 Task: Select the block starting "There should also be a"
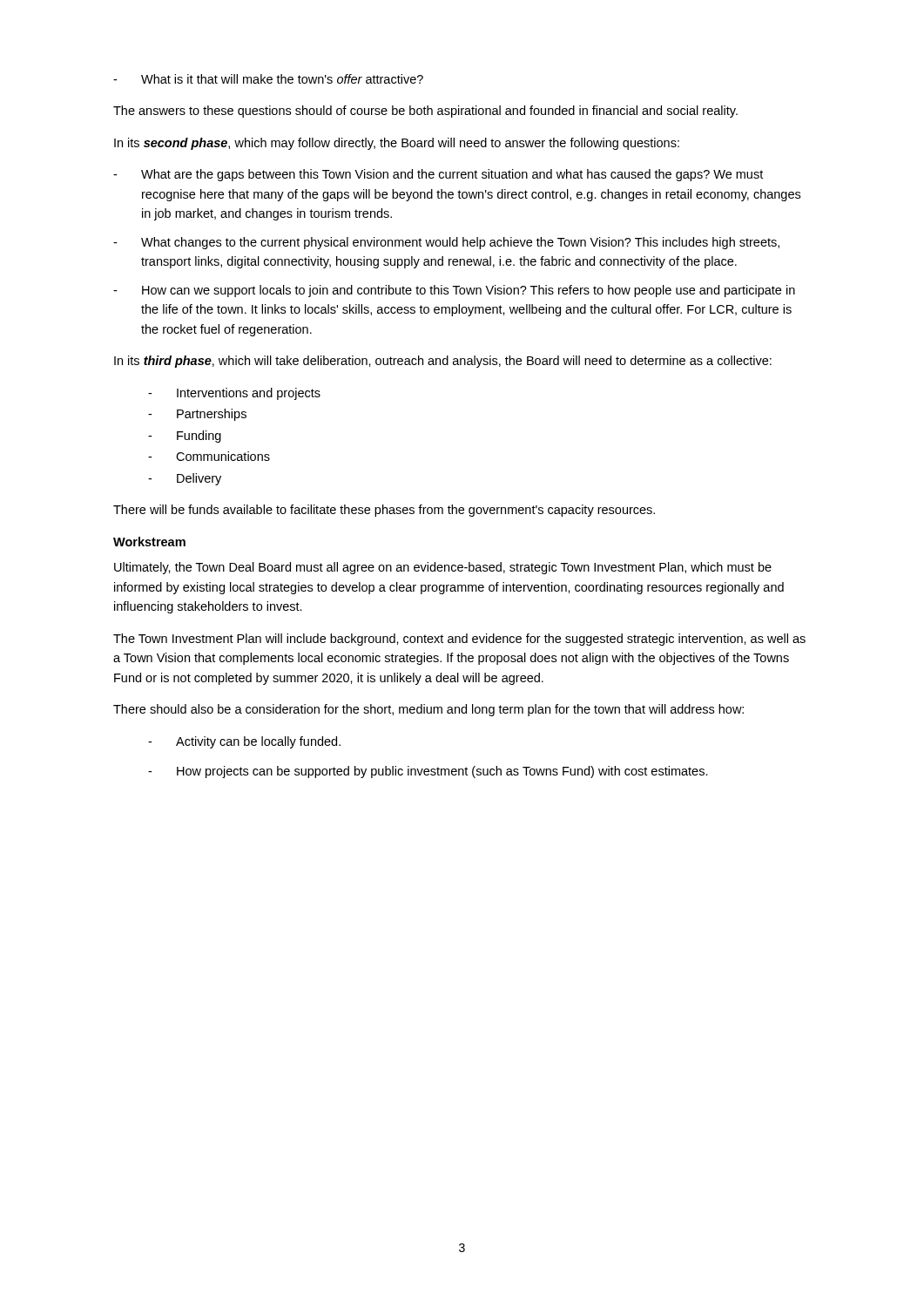click(429, 710)
